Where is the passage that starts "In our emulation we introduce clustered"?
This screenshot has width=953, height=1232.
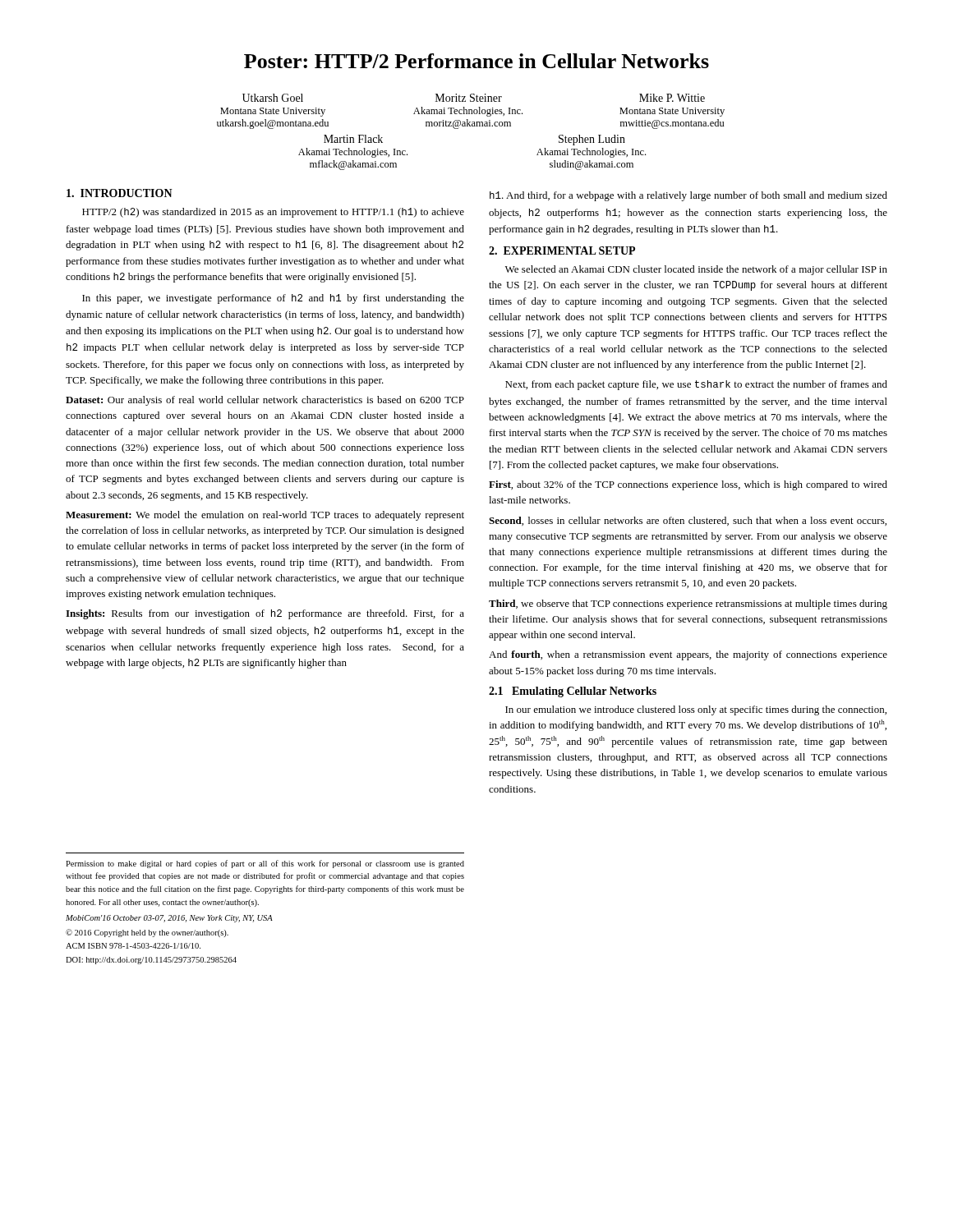[688, 749]
